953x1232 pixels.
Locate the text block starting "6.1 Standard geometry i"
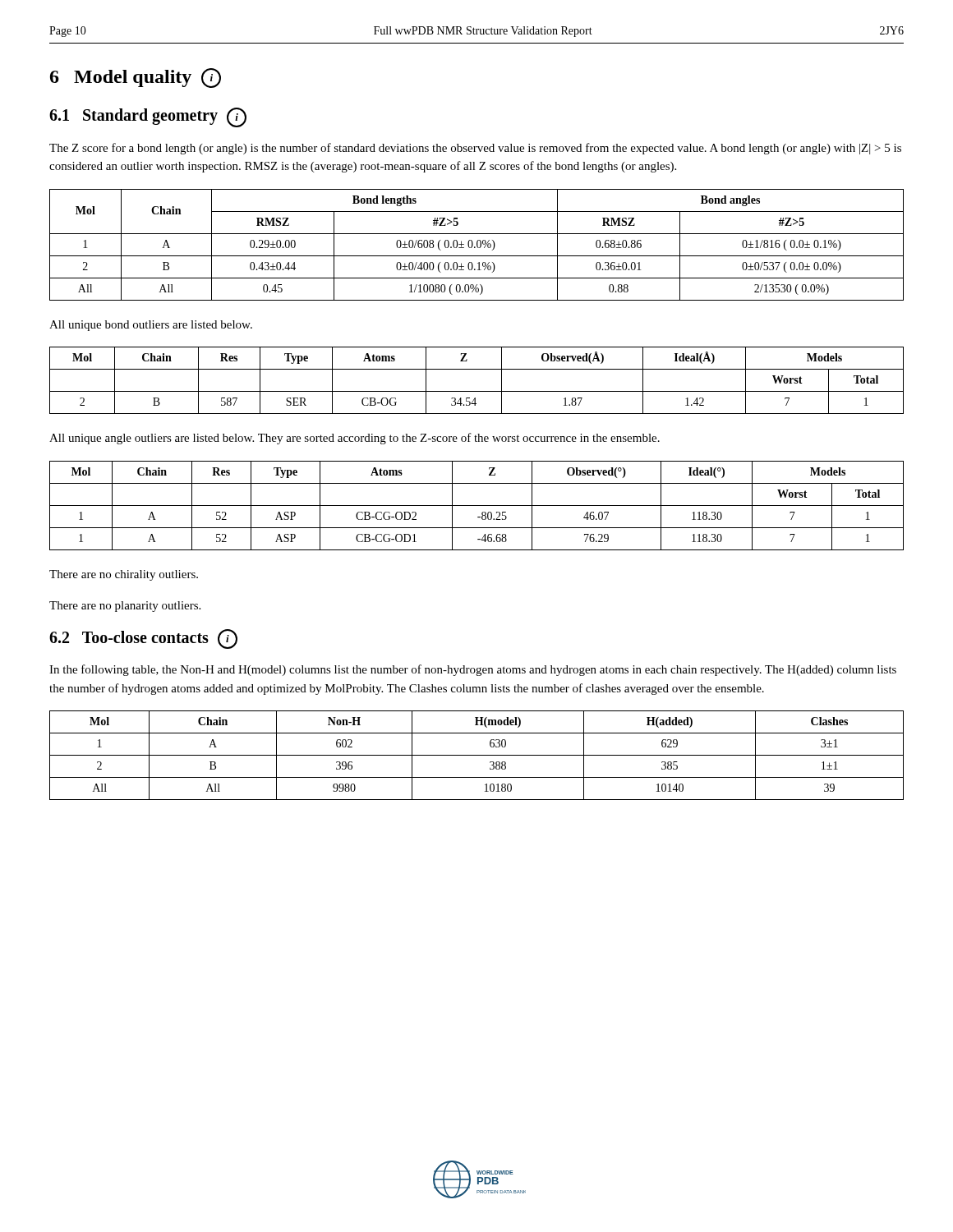[148, 117]
